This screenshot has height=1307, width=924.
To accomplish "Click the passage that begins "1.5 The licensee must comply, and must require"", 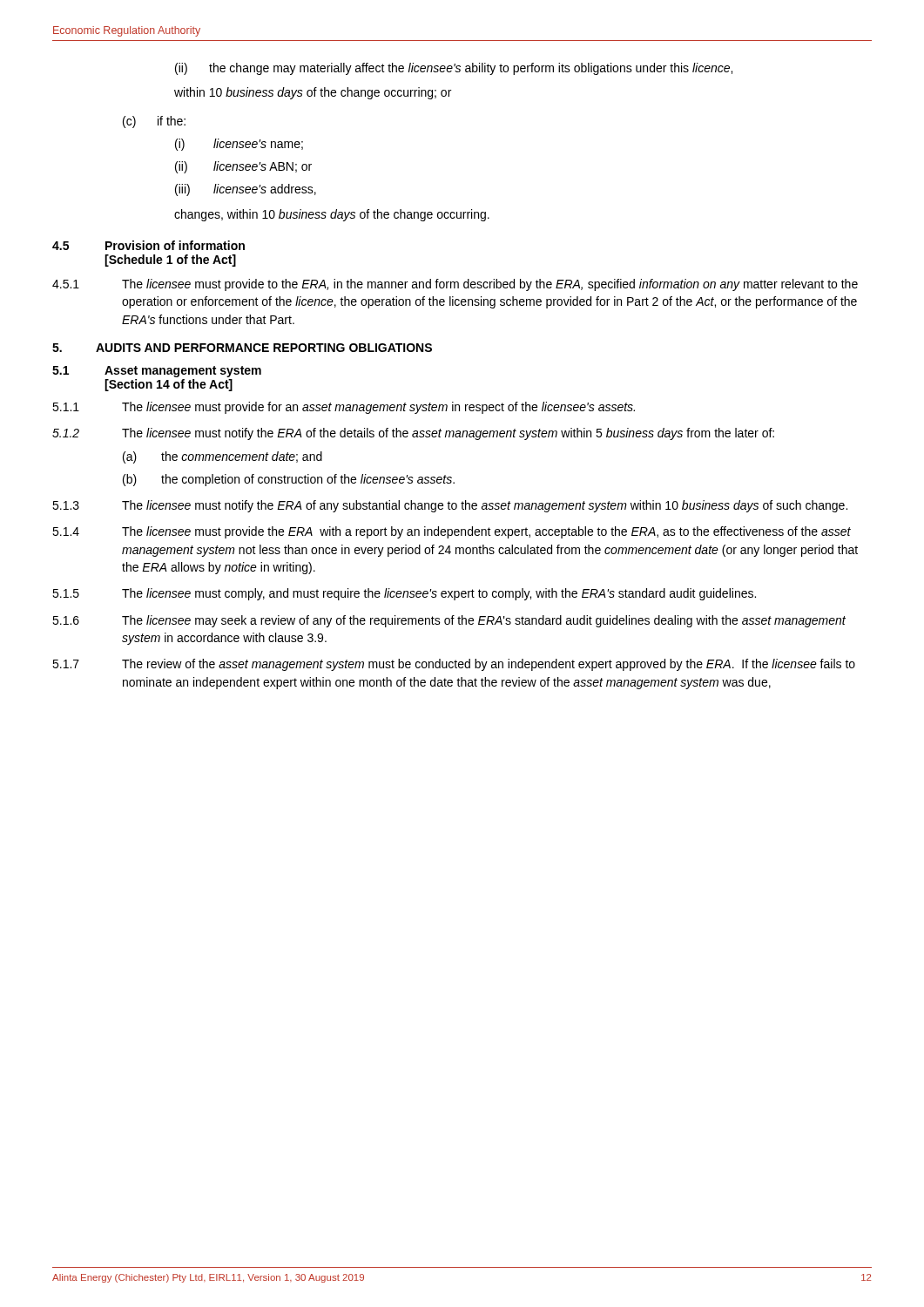I will (x=462, y=594).
